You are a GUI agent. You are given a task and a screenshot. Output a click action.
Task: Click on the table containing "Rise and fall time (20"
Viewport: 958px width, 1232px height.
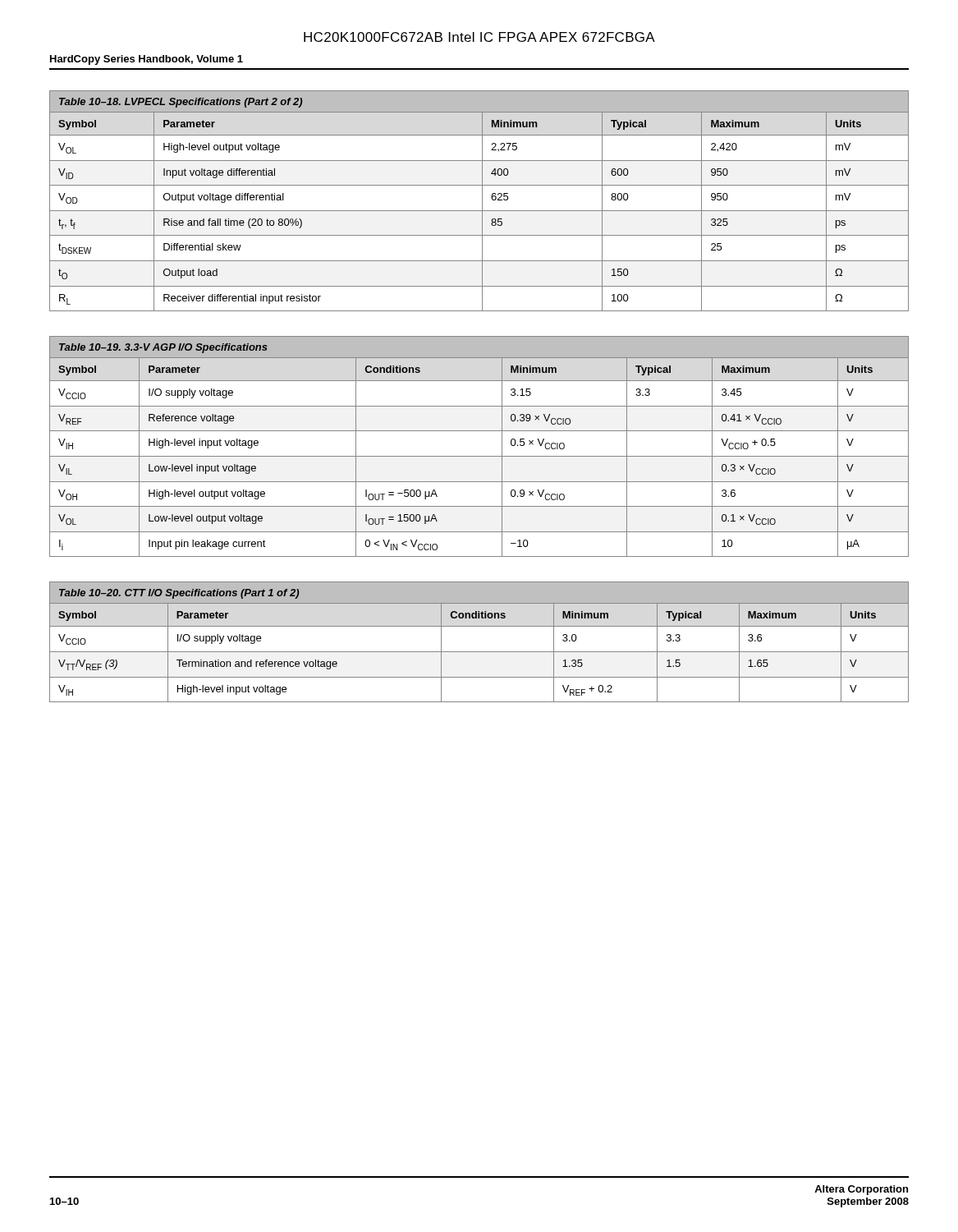click(x=479, y=201)
